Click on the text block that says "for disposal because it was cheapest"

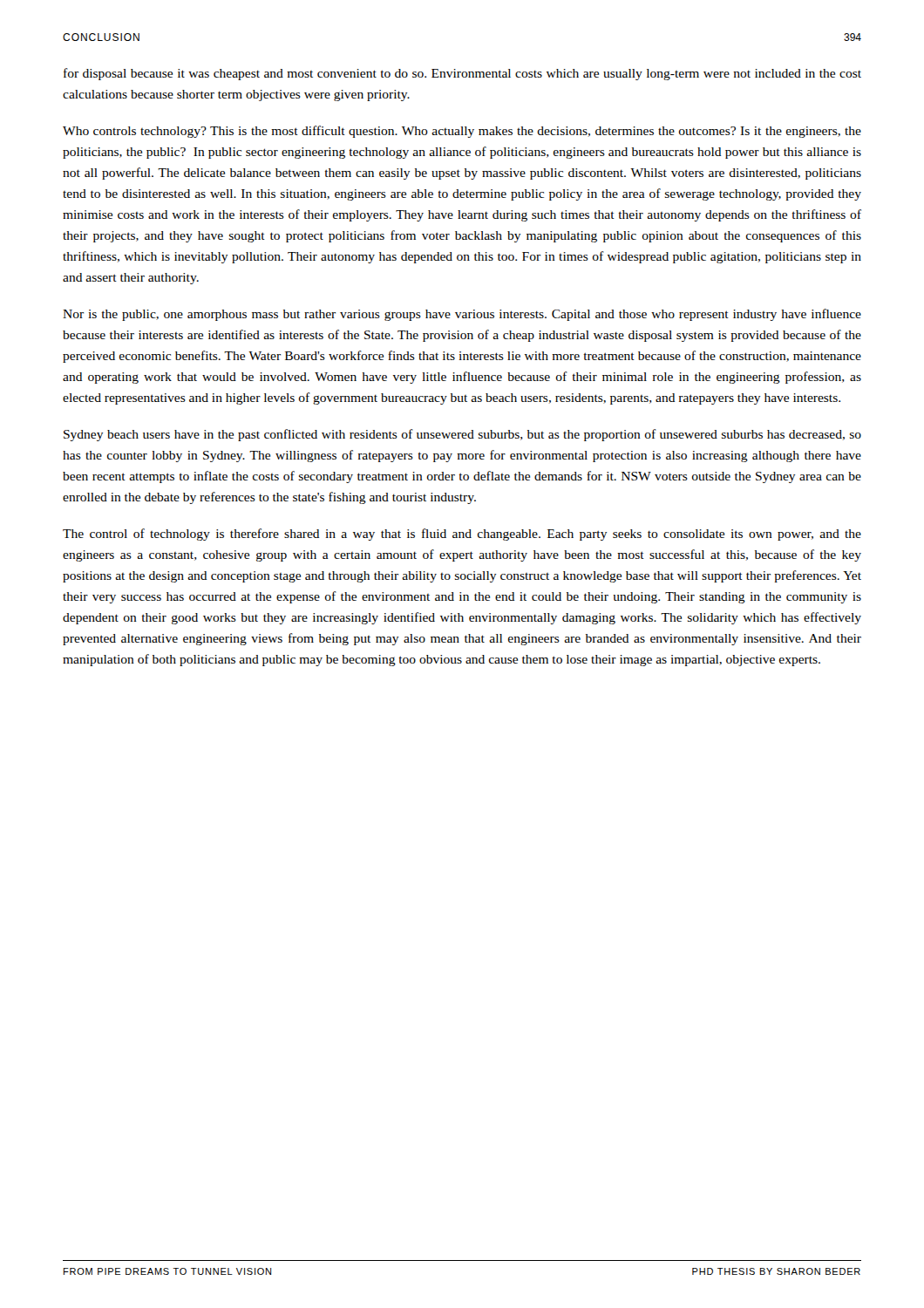[462, 83]
